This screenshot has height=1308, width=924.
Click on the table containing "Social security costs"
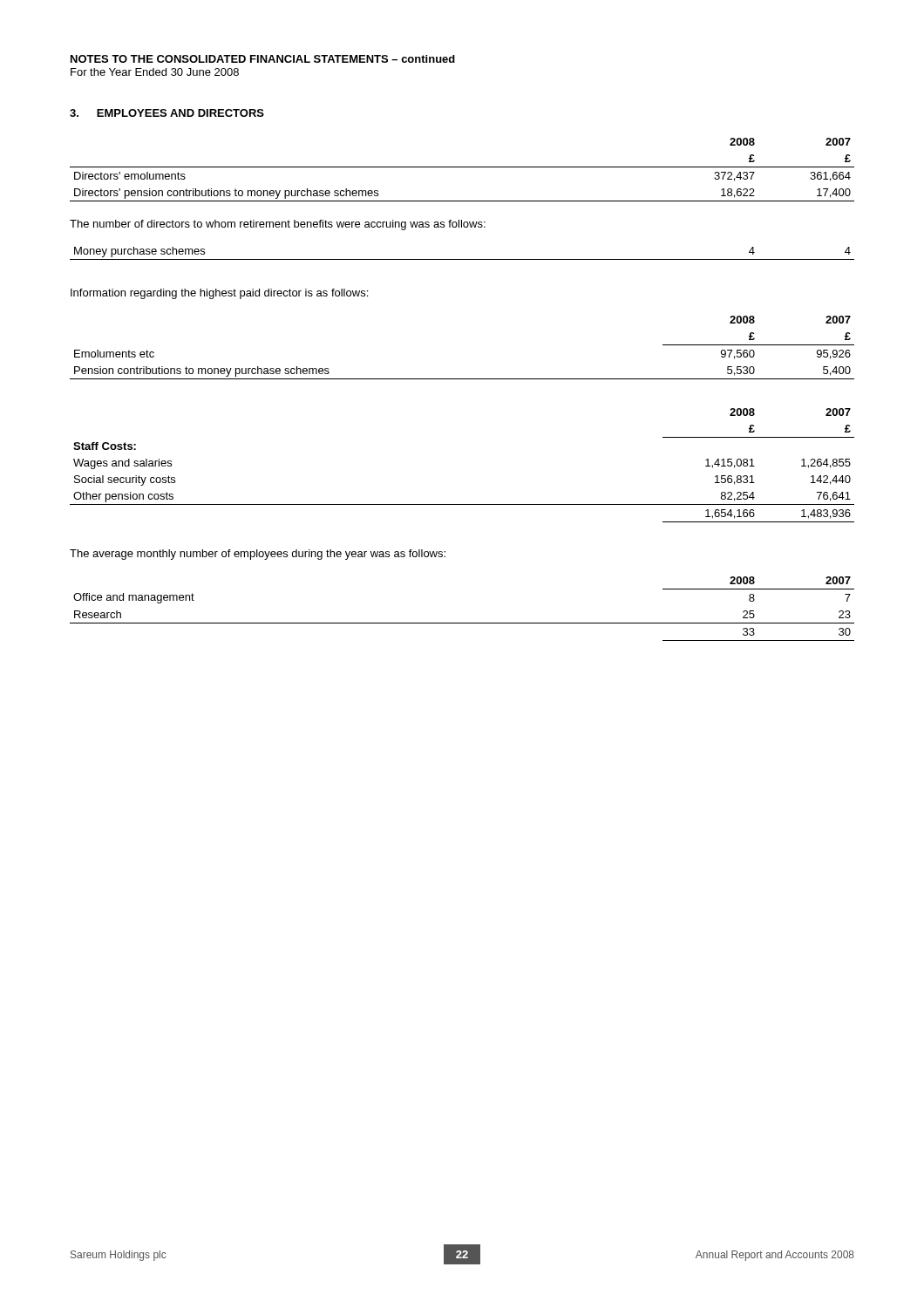tap(462, 463)
